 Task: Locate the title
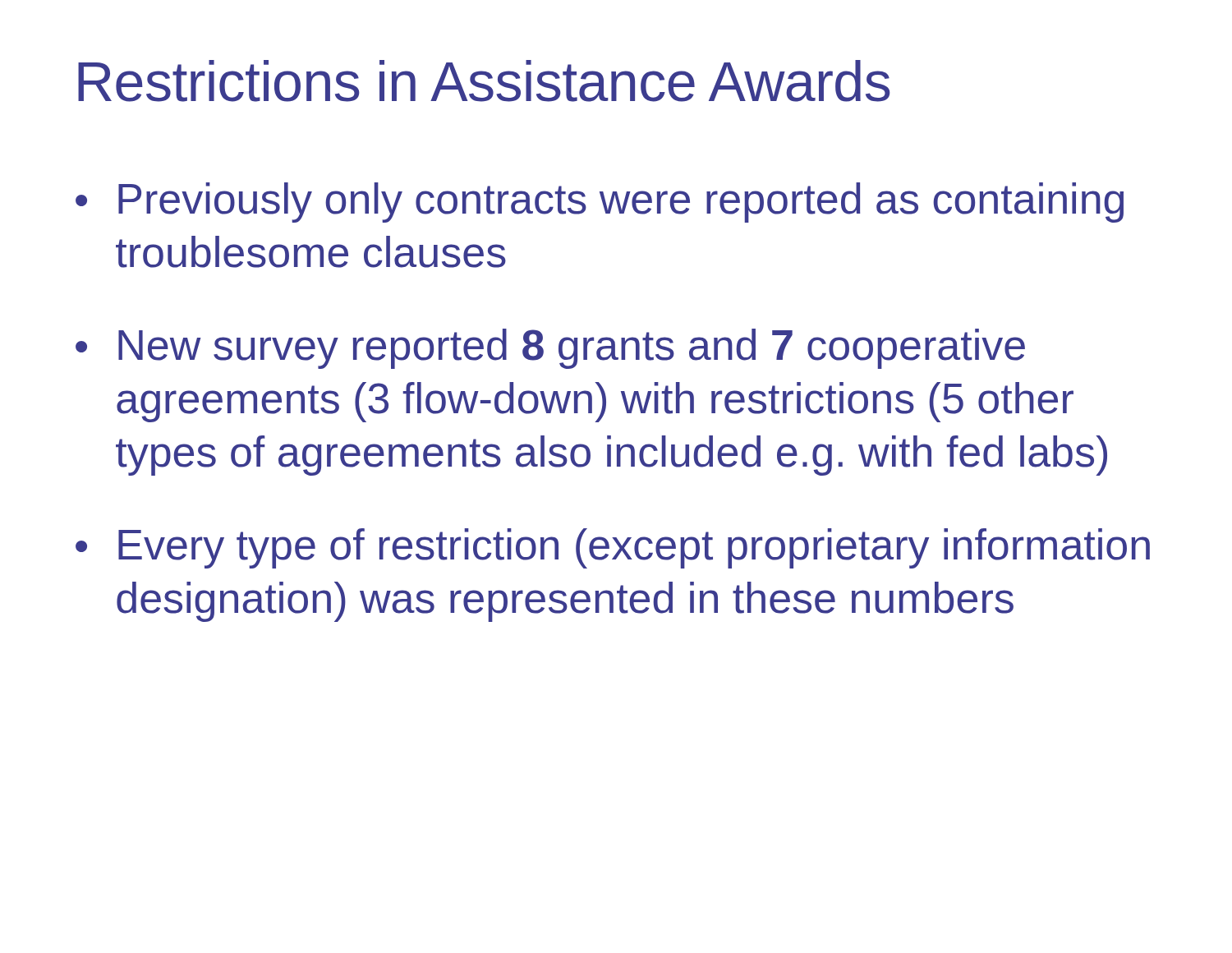coord(616,81)
